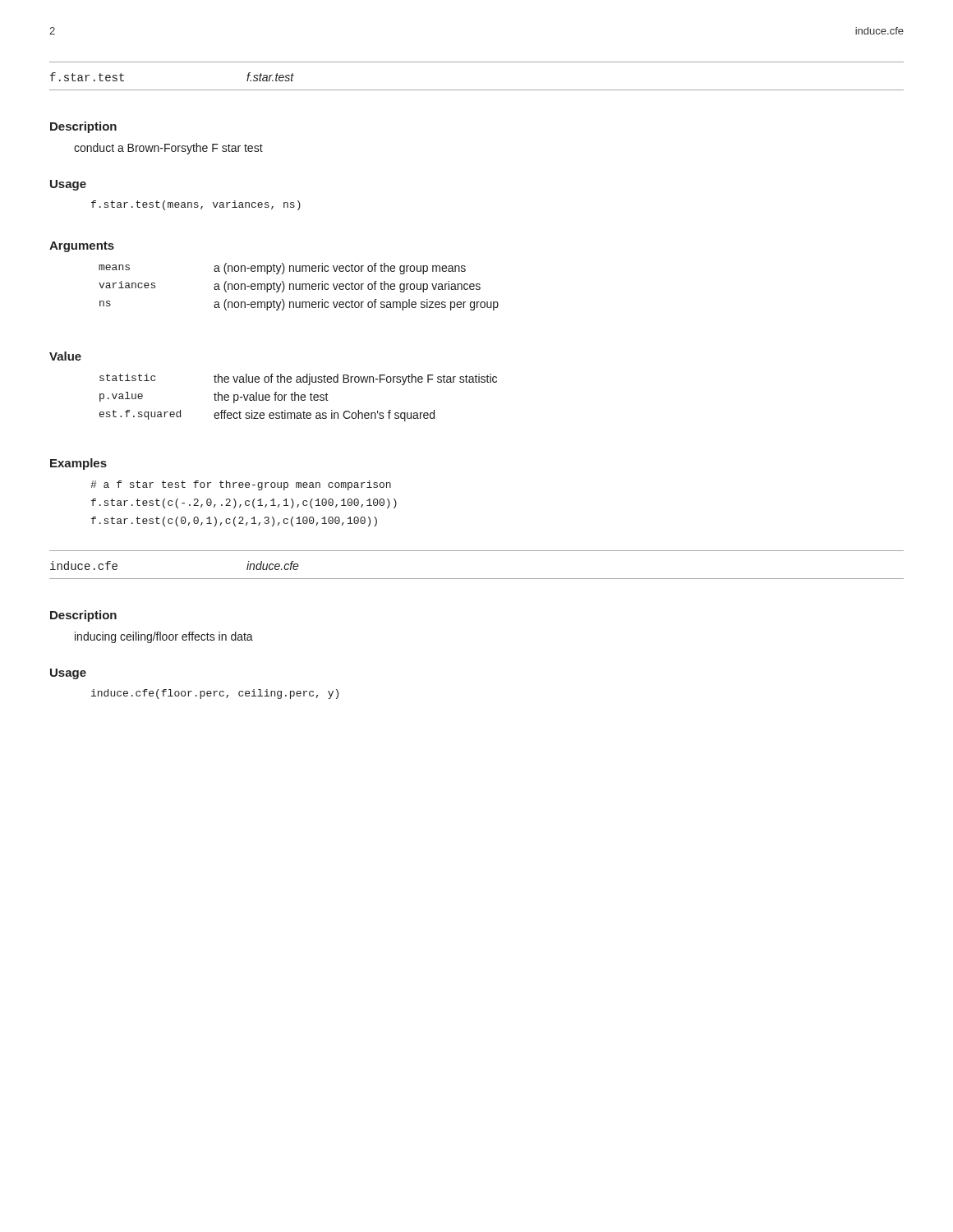Click on the table containing "effect size estimate as"
The image size is (953, 1232).
290,397
